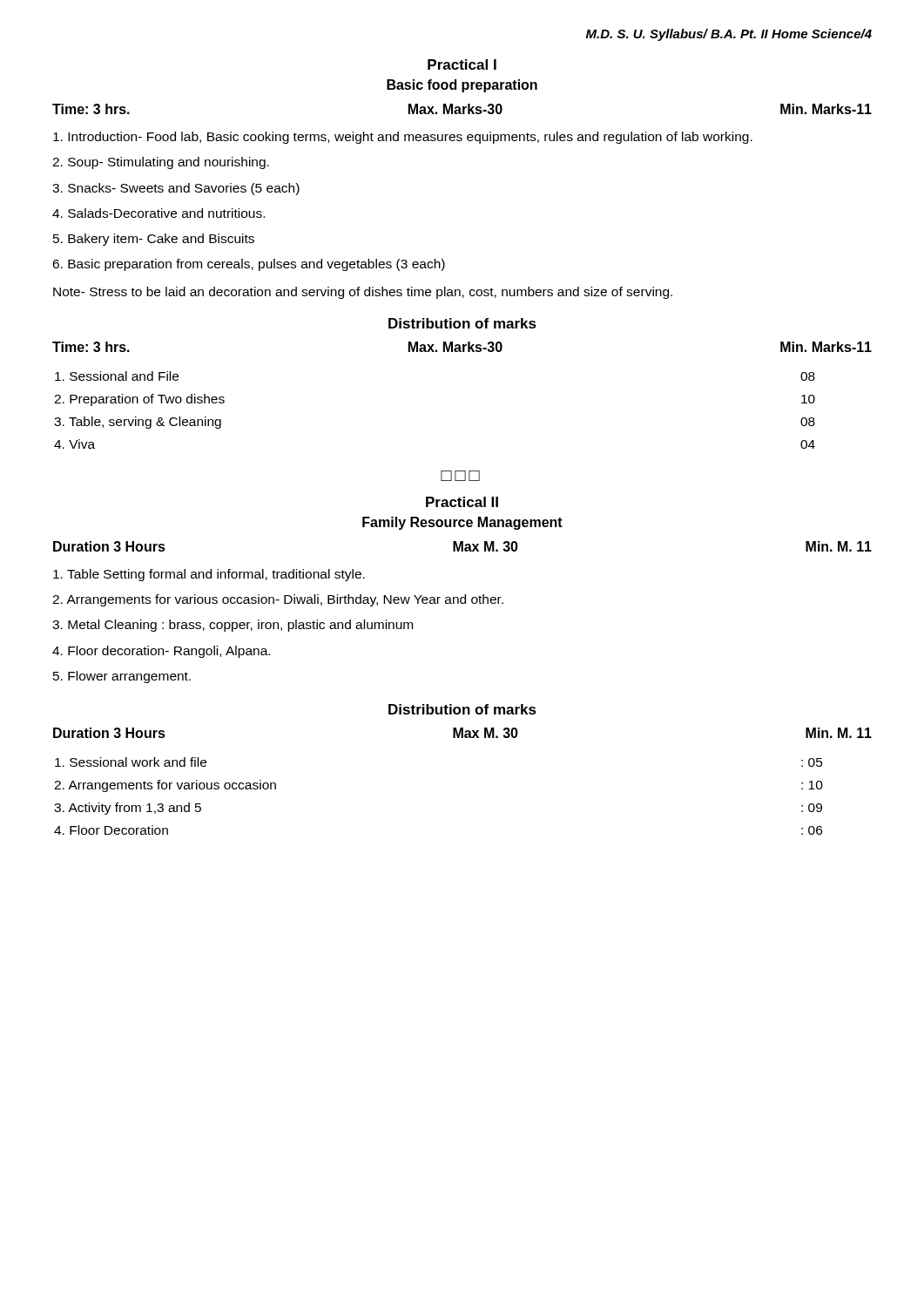This screenshot has width=924, height=1307.
Task: Navigate to the text block starting "6. Basic preparation from cereals, pulses"
Action: coord(249,264)
